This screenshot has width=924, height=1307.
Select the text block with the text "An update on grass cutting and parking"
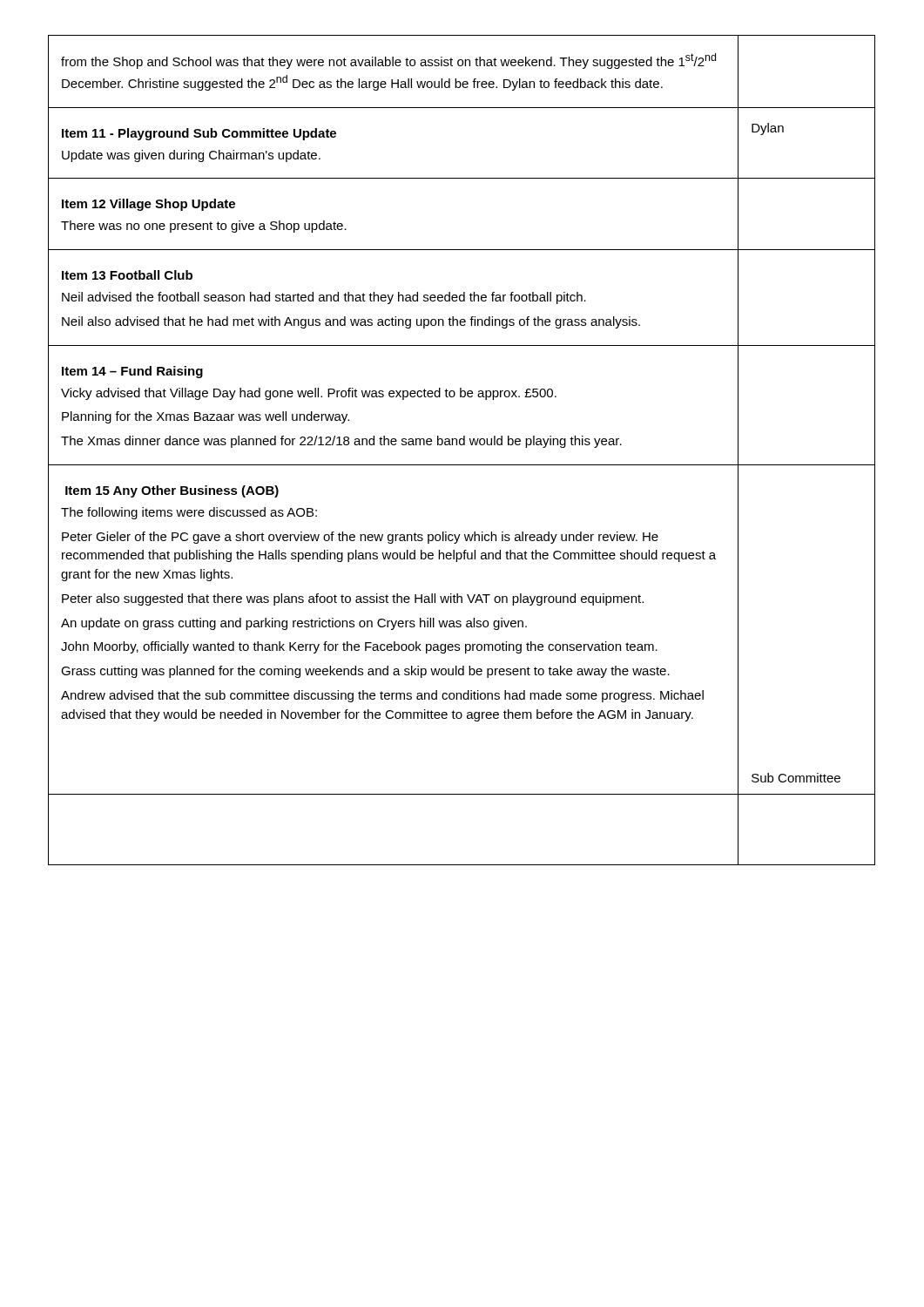tap(294, 622)
